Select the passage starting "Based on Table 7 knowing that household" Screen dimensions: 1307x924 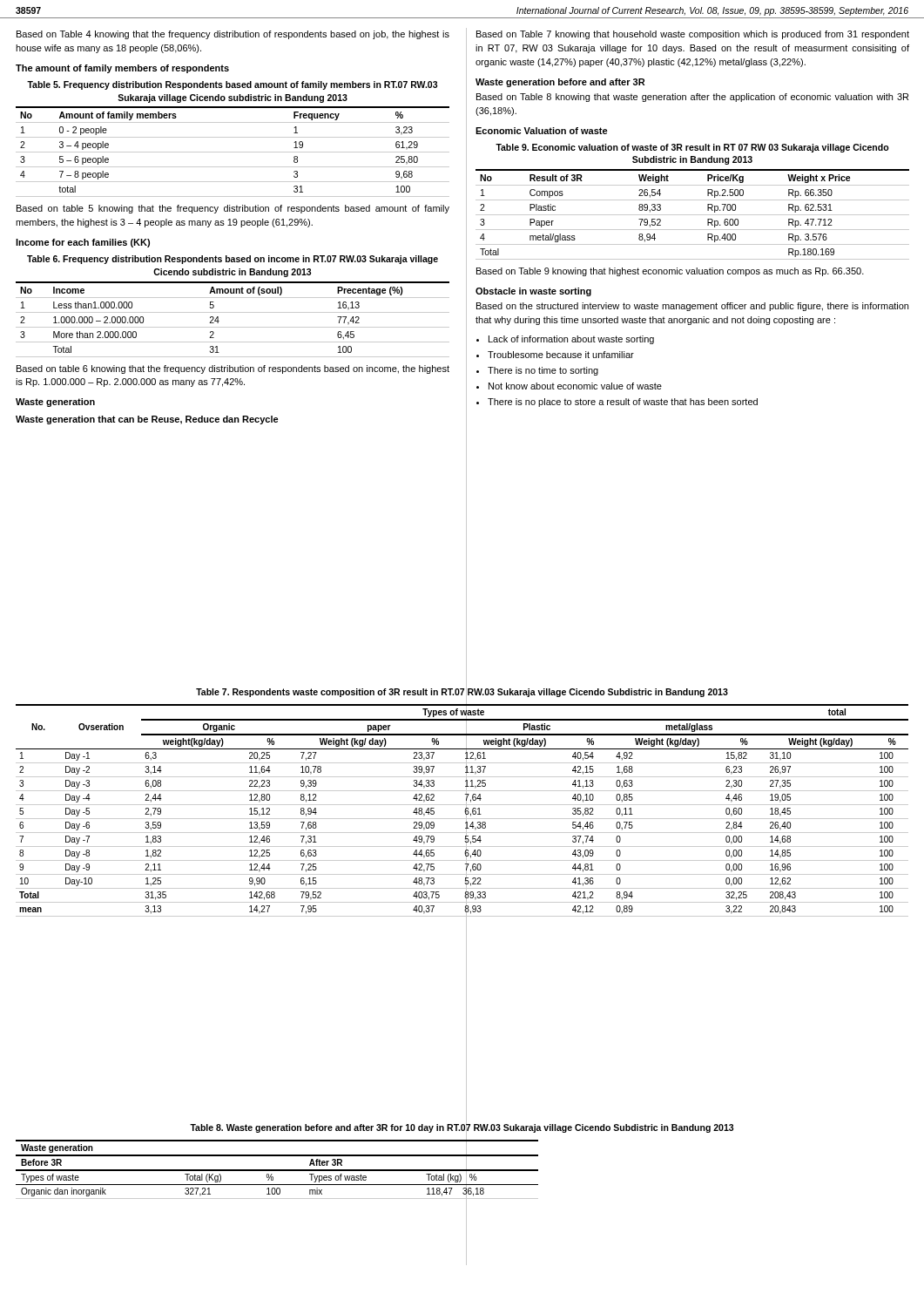pyautogui.click(x=692, y=49)
